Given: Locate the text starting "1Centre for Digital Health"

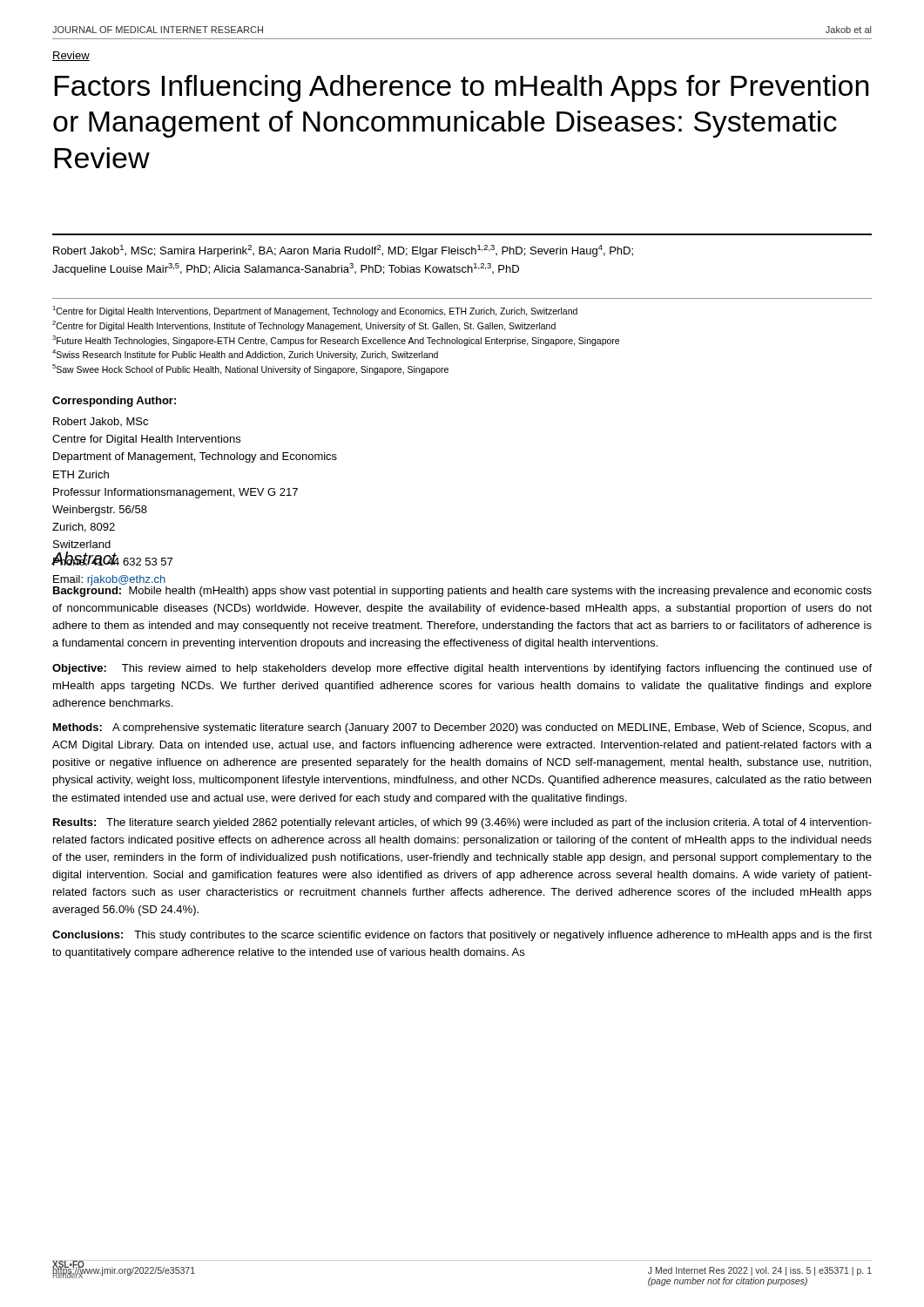Looking at the screenshot, I should pos(336,339).
